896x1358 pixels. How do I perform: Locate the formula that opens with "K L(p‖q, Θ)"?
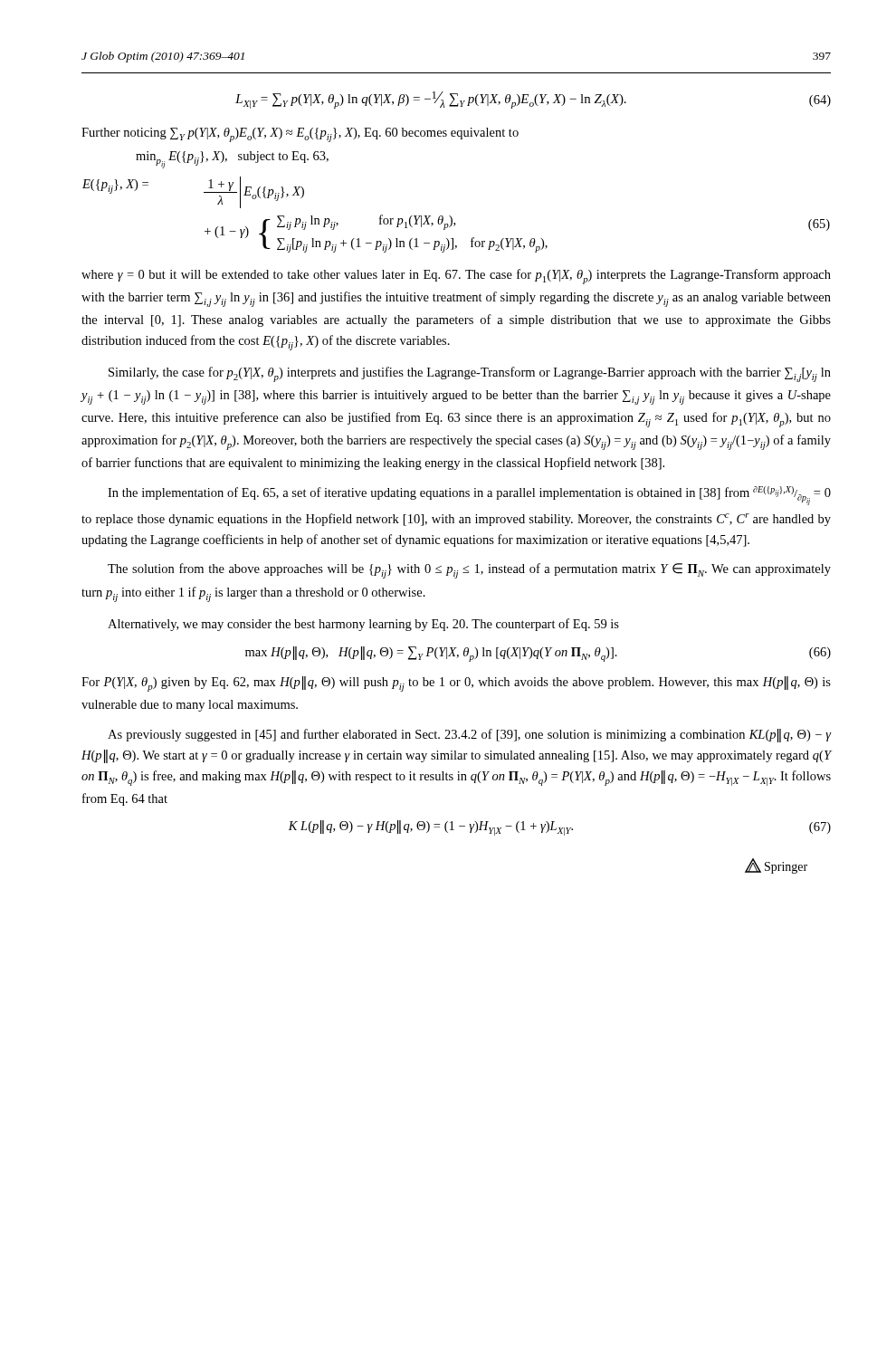coord(456,827)
